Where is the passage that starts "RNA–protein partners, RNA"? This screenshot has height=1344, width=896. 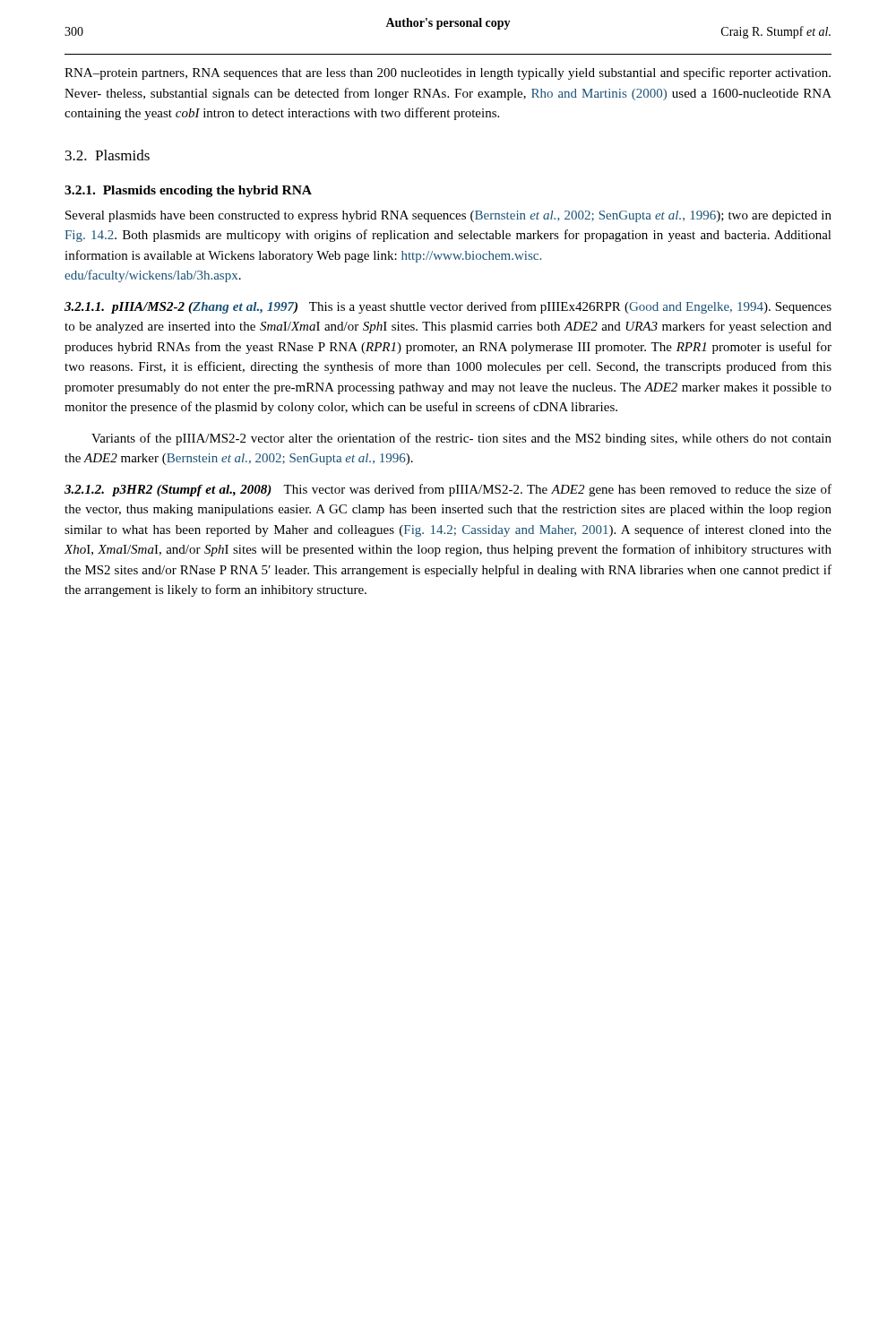[448, 93]
